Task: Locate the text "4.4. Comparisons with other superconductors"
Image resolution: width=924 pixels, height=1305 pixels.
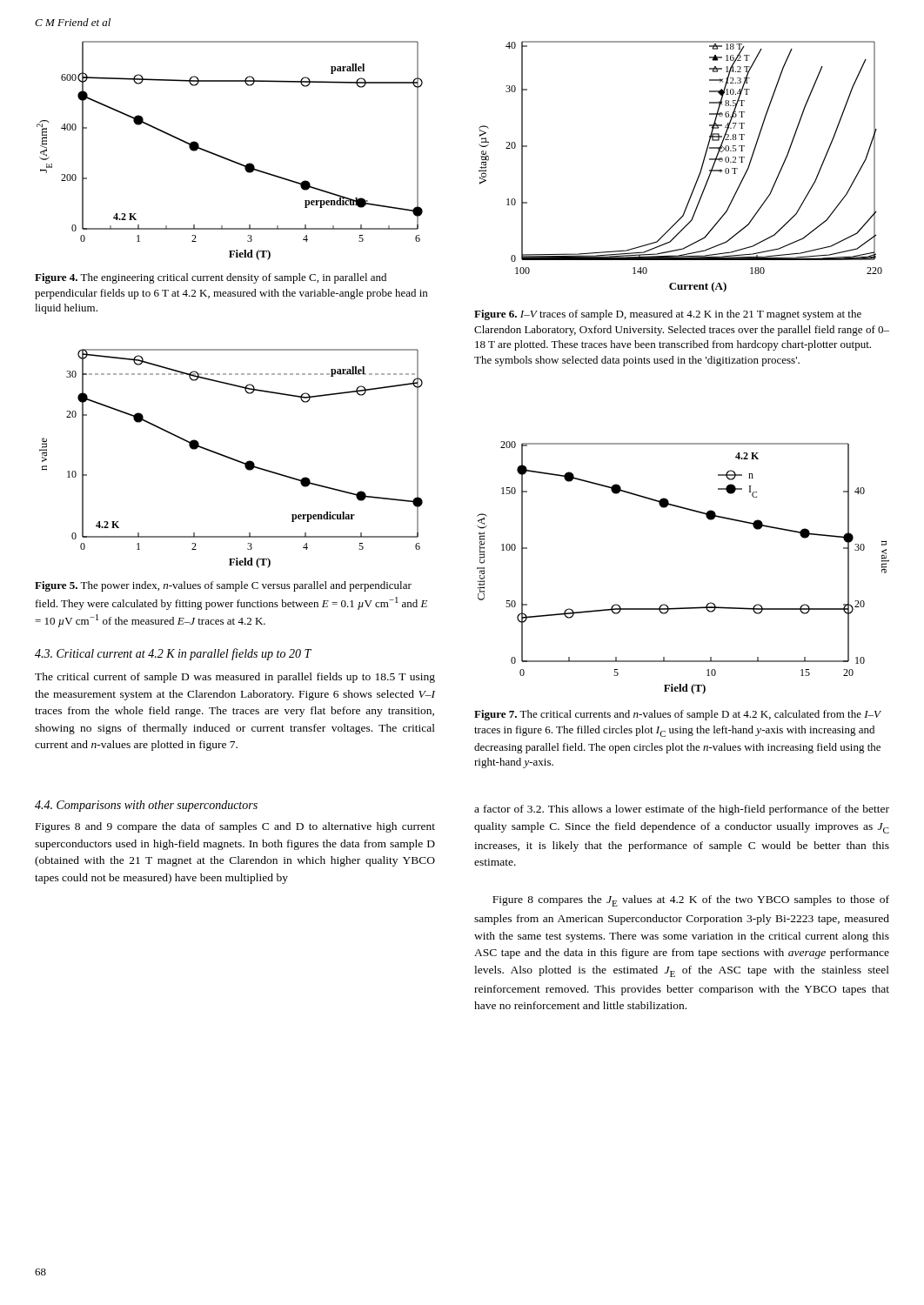Action: 146,805
